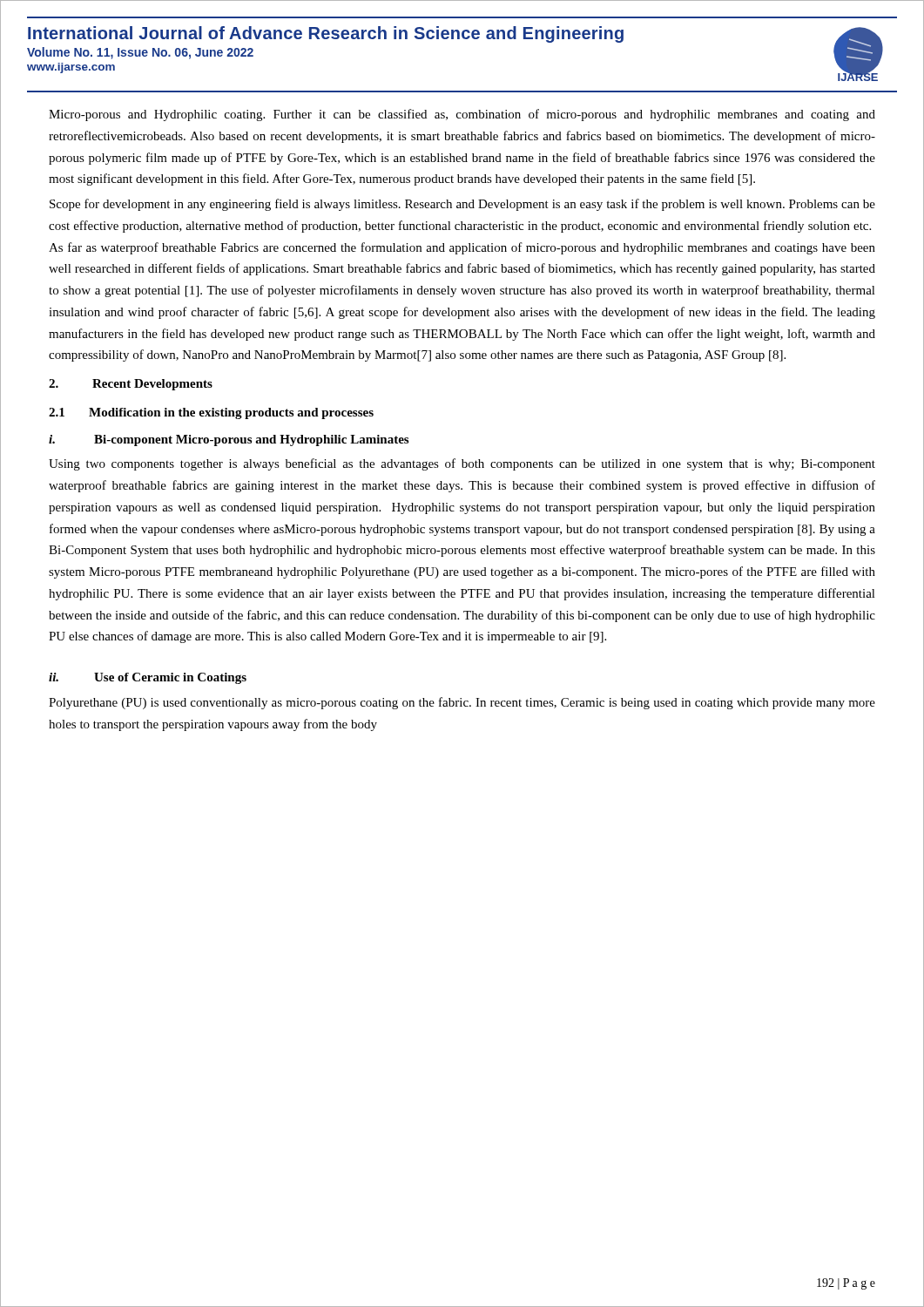Find the text block starting "Scope for development in any"

coord(462,279)
